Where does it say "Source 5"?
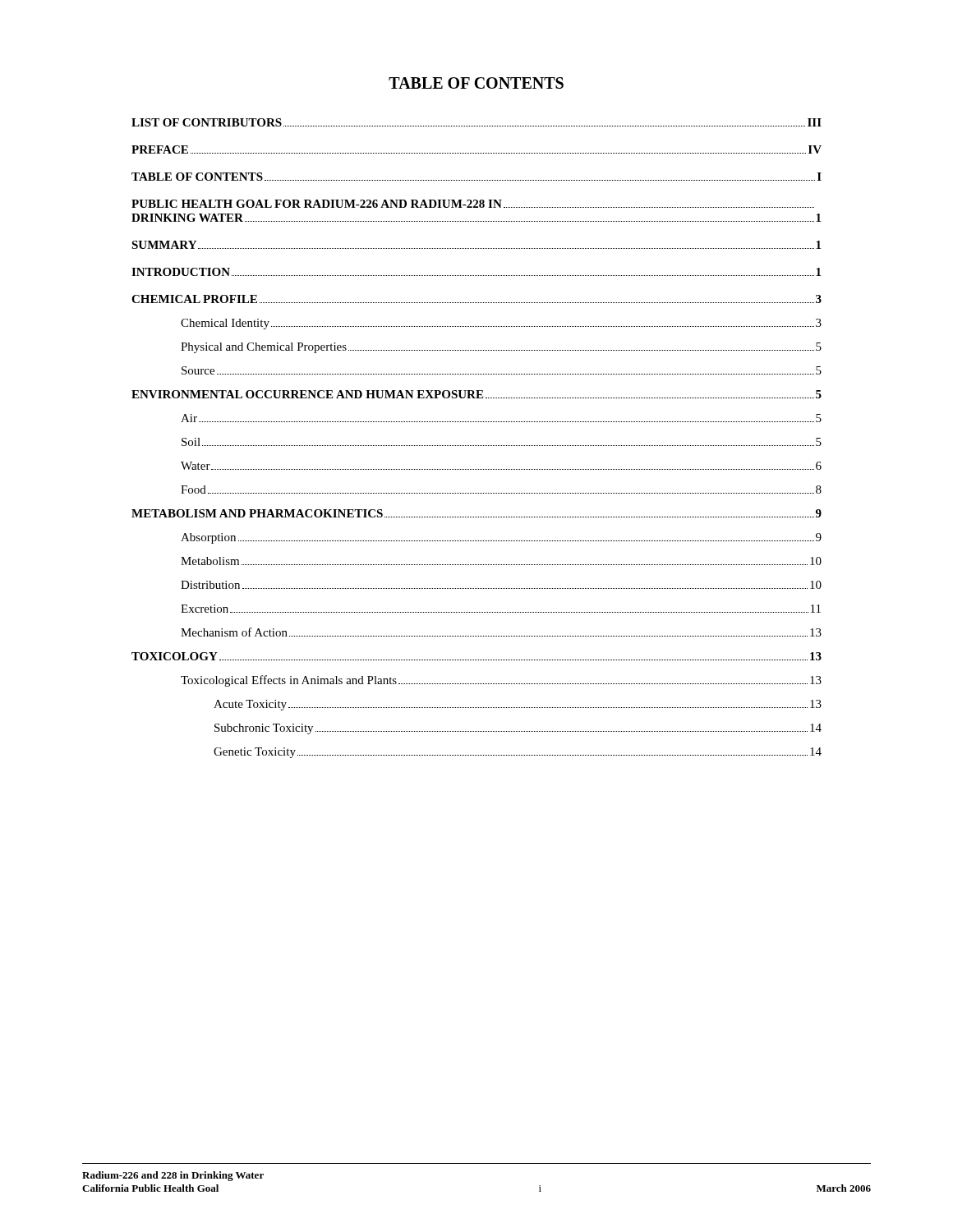Viewport: 953px width, 1232px height. point(501,371)
